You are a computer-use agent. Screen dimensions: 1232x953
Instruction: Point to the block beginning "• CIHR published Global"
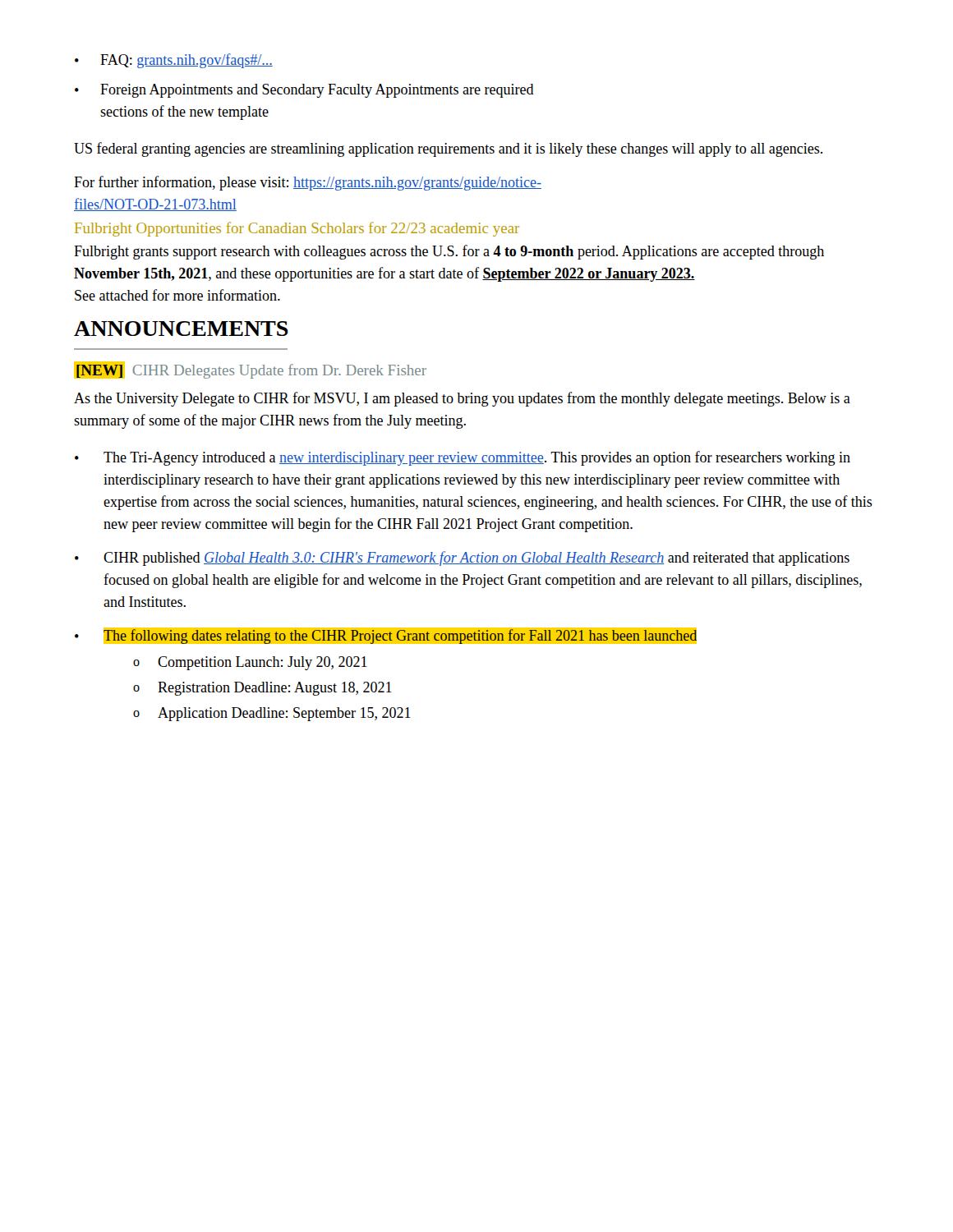pyautogui.click(x=476, y=580)
